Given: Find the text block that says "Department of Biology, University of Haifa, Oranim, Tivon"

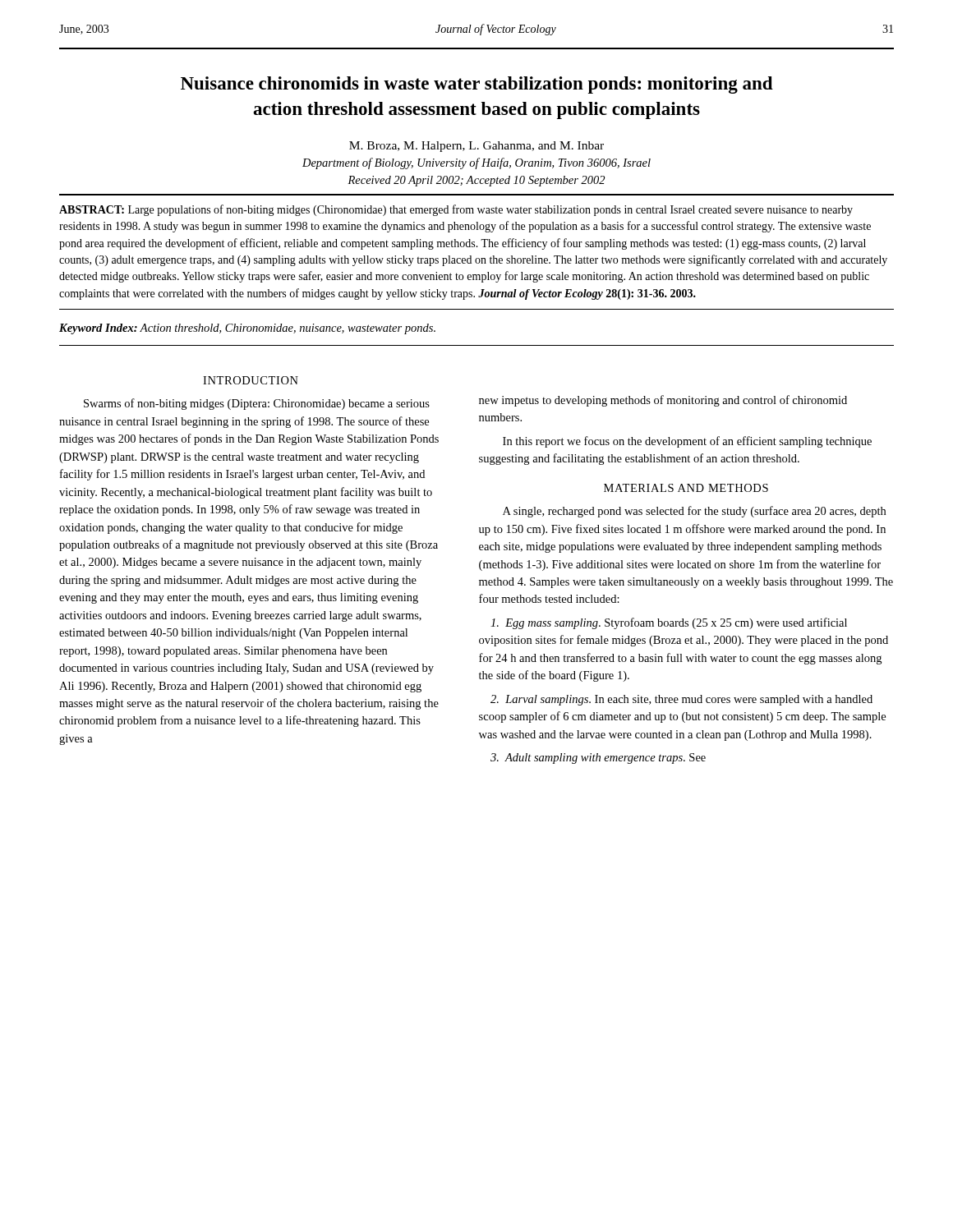Looking at the screenshot, I should pyautogui.click(x=476, y=163).
